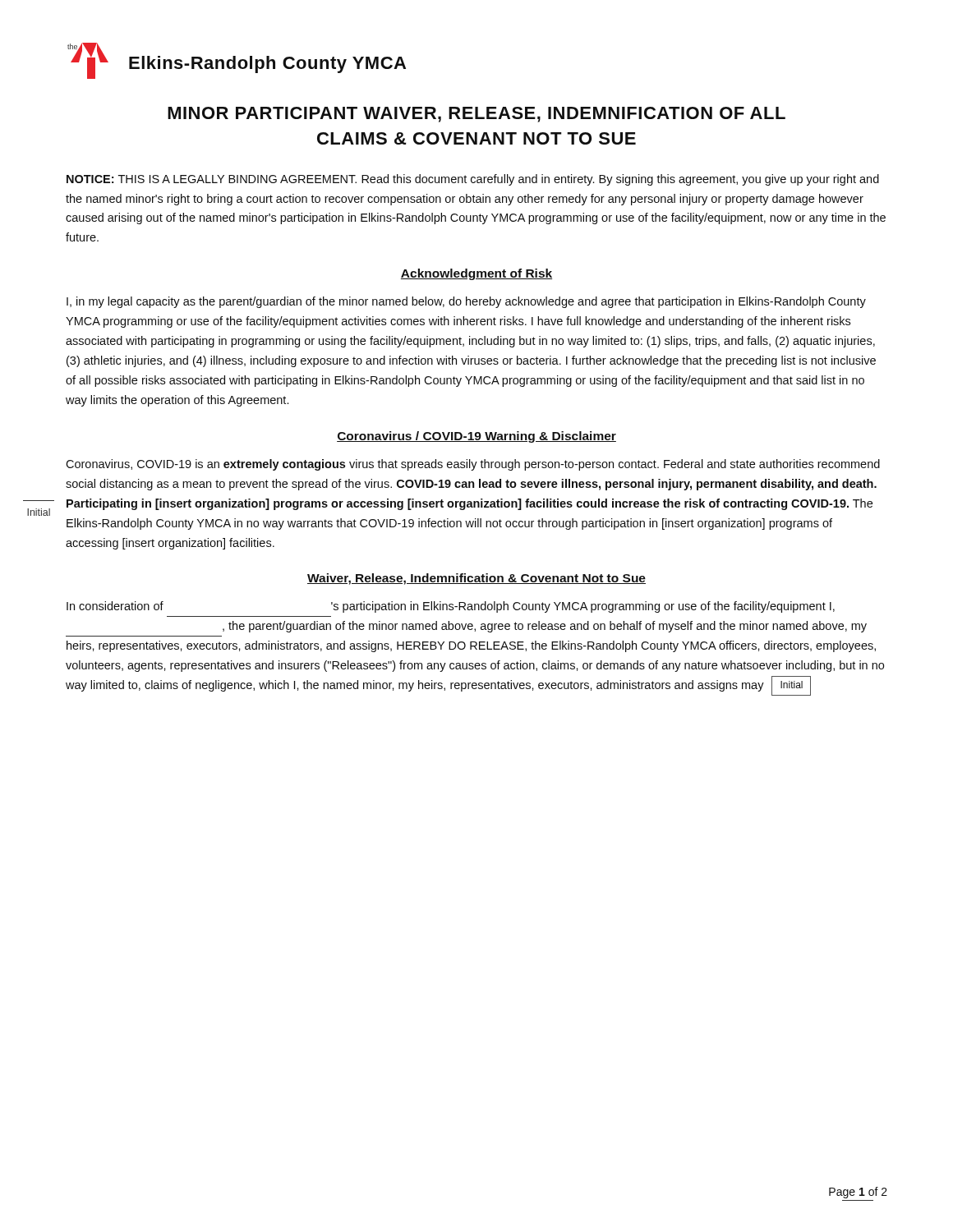Navigate to the block starting "Acknowledgment of Risk"
Image resolution: width=953 pixels, height=1232 pixels.
point(476,273)
